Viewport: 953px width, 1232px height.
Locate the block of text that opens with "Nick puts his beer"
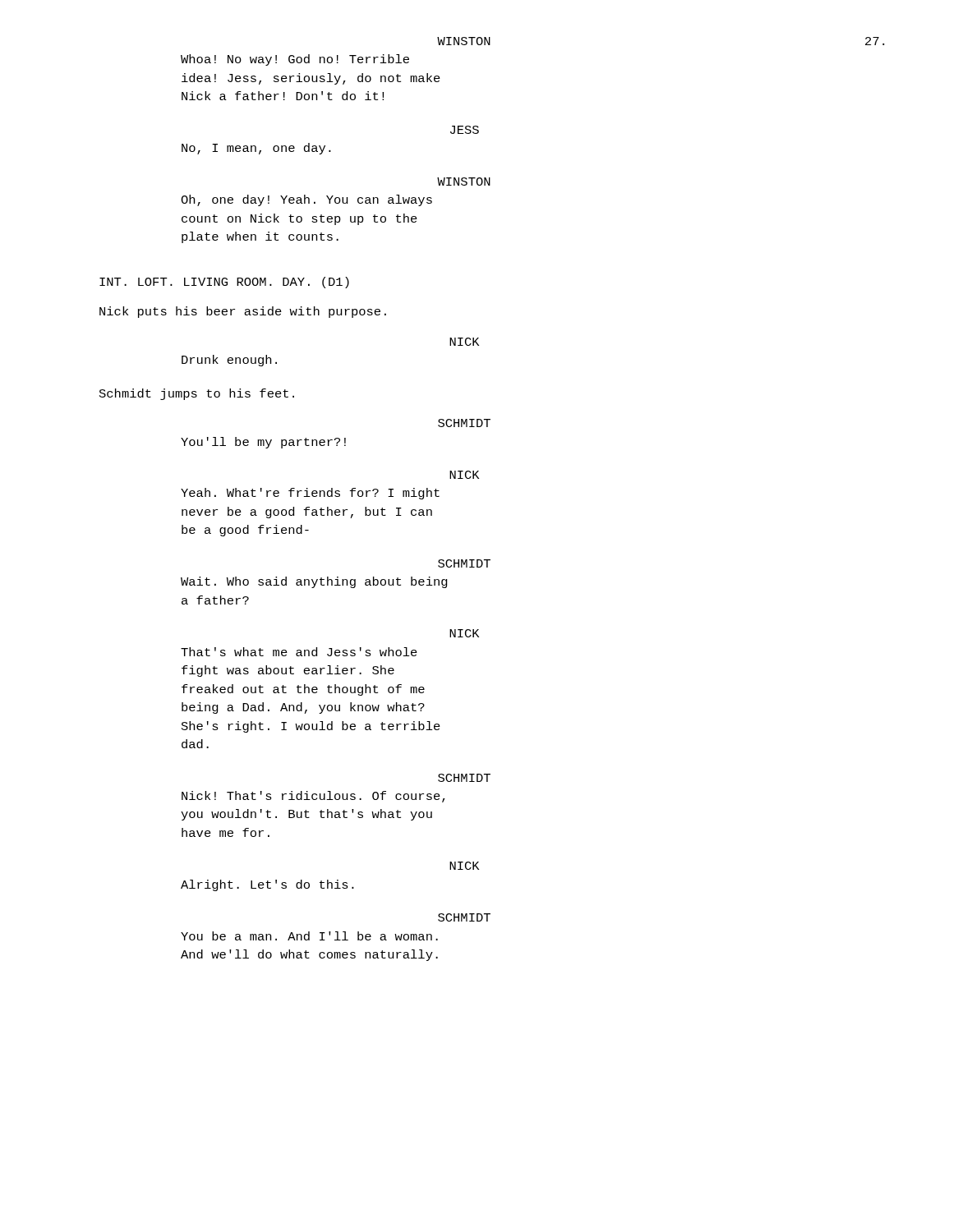(x=243, y=312)
